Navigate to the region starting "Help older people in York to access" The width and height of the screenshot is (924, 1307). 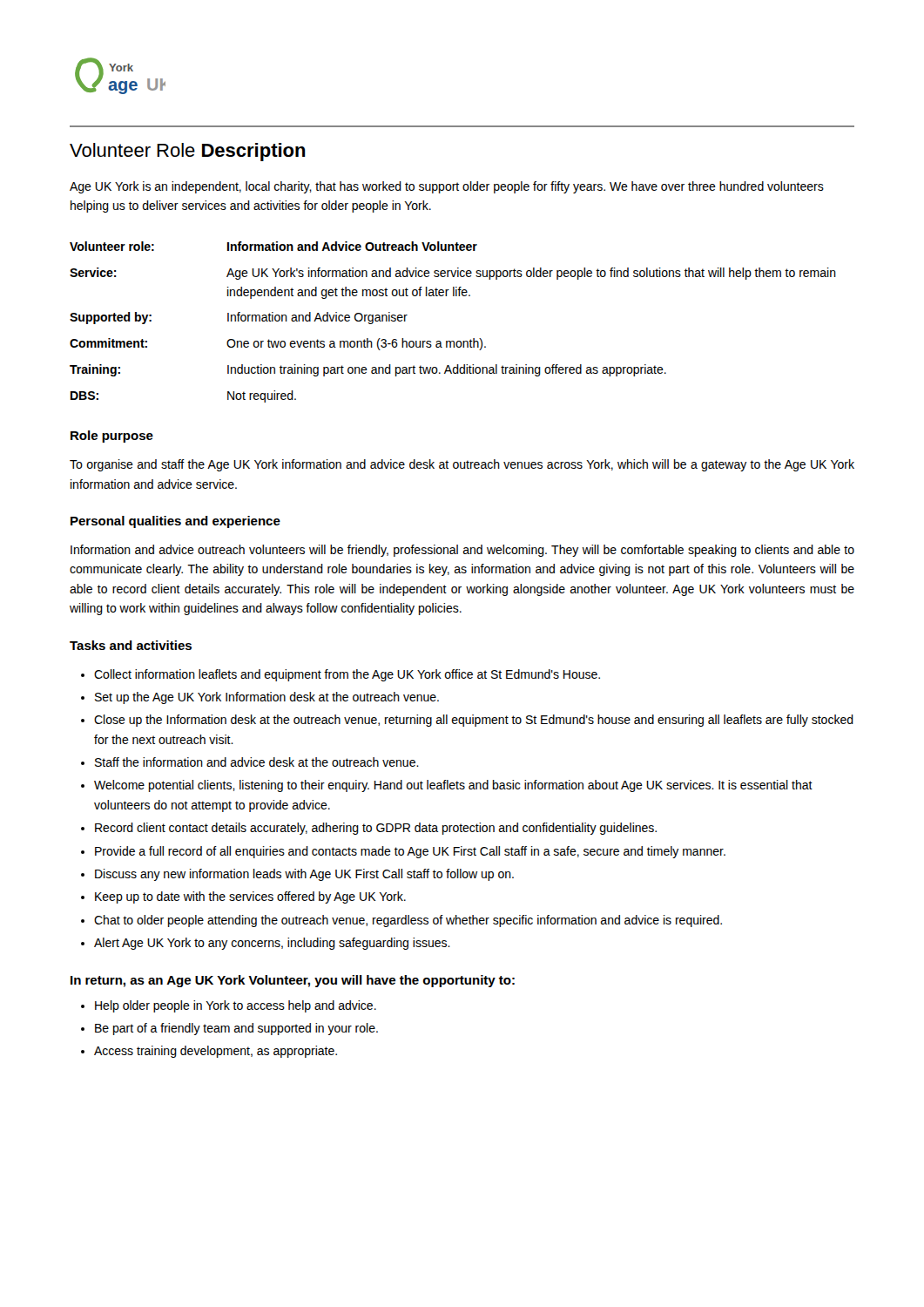coord(235,1005)
